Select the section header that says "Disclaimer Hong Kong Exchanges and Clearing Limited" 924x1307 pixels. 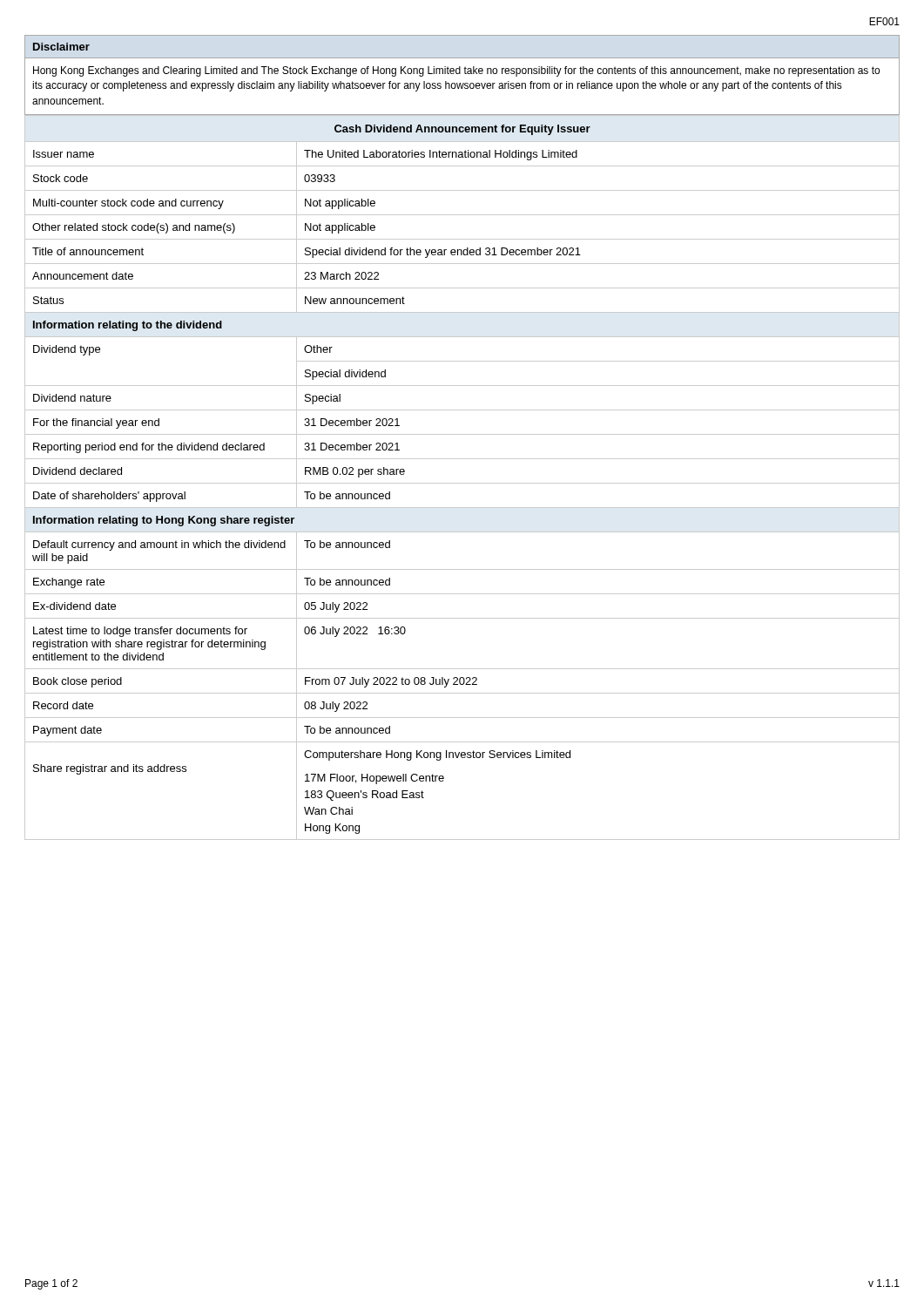462,75
